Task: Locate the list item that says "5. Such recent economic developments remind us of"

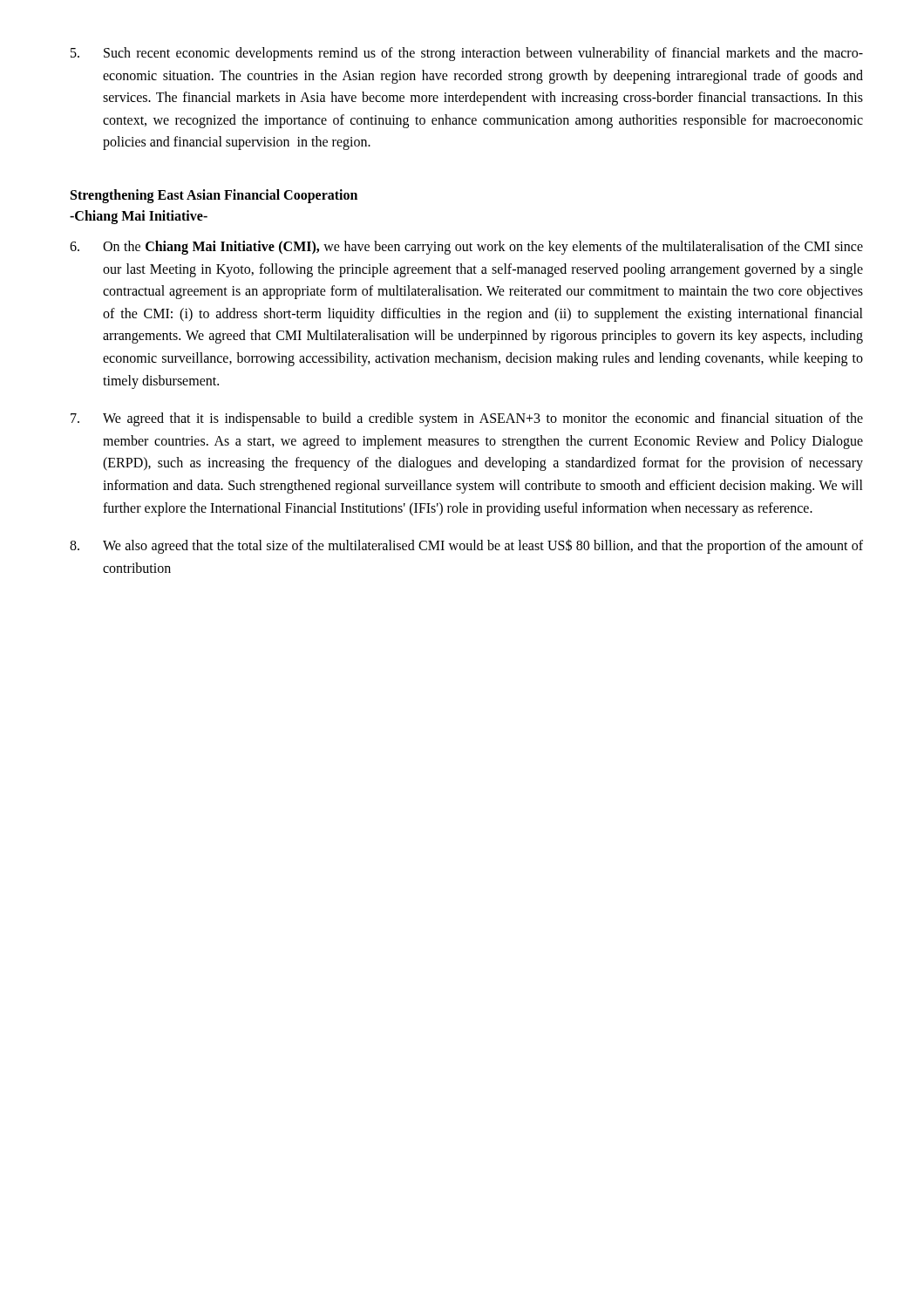Action: click(466, 98)
